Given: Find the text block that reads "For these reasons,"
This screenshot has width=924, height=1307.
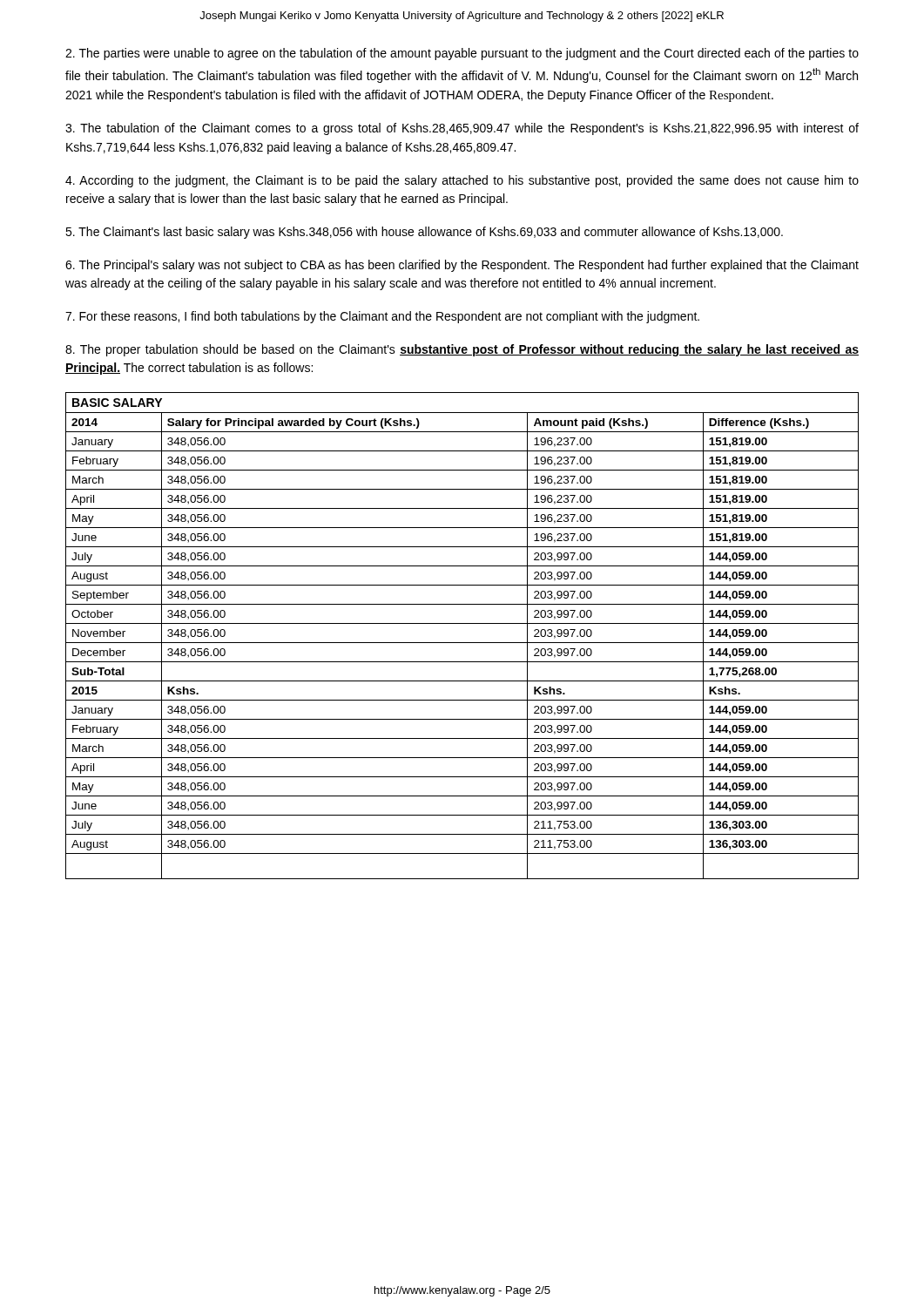Looking at the screenshot, I should coord(383,316).
